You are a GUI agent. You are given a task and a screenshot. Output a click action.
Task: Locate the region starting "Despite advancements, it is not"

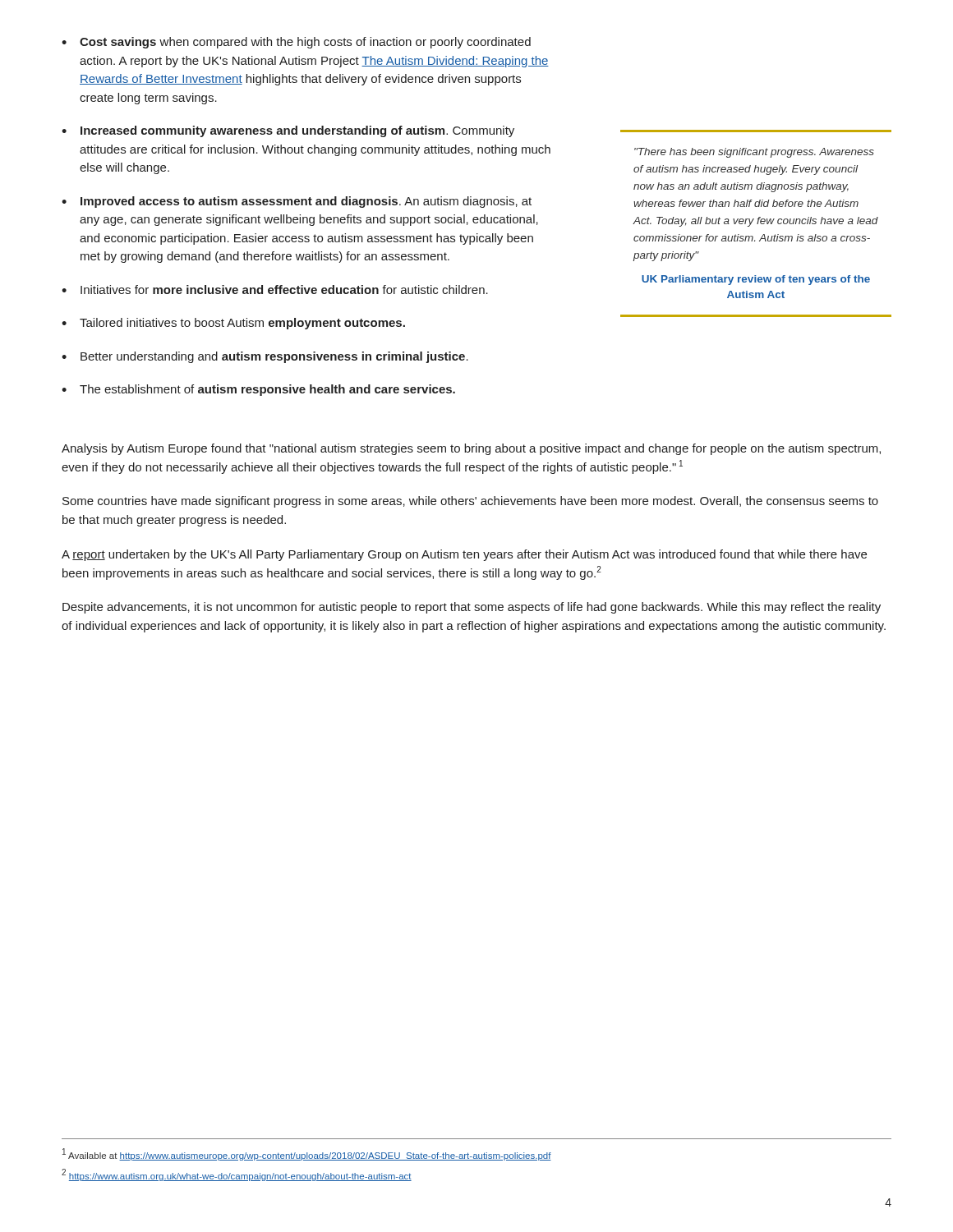474,616
